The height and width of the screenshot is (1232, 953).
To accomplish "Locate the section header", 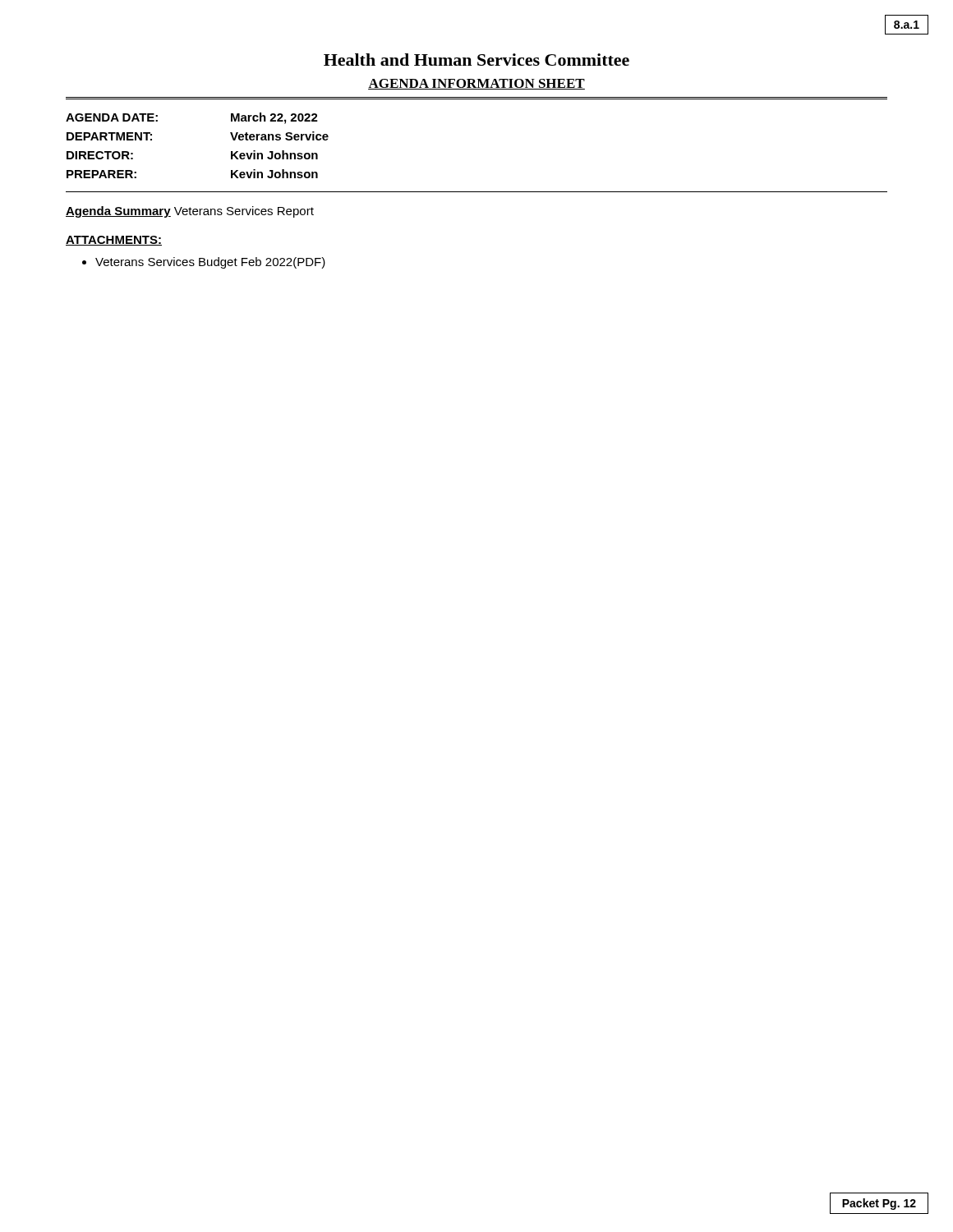I will (x=114, y=239).
